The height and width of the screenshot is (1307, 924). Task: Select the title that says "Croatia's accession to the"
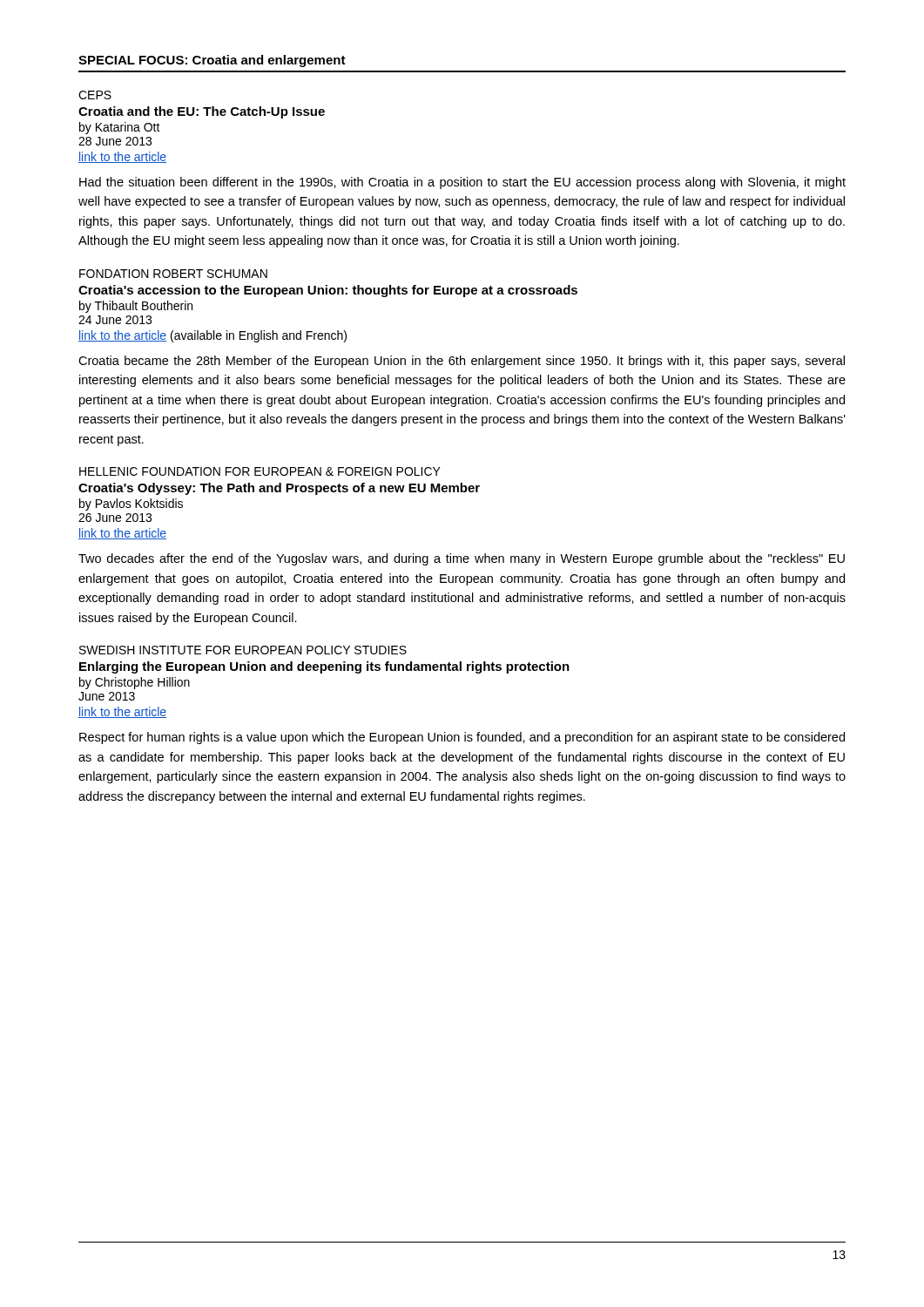(x=328, y=290)
